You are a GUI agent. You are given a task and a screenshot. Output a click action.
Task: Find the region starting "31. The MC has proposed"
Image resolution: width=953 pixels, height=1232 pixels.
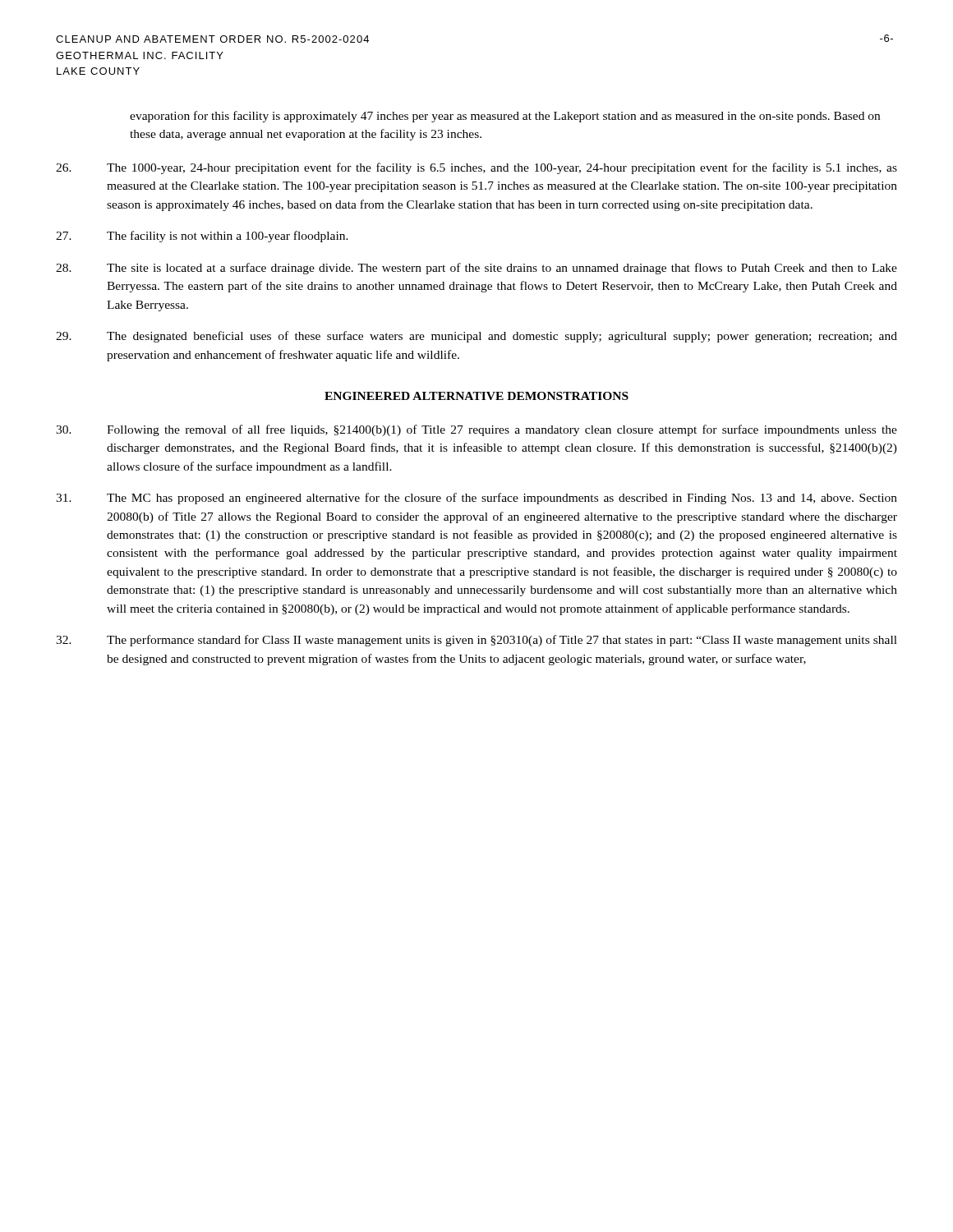(x=476, y=553)
